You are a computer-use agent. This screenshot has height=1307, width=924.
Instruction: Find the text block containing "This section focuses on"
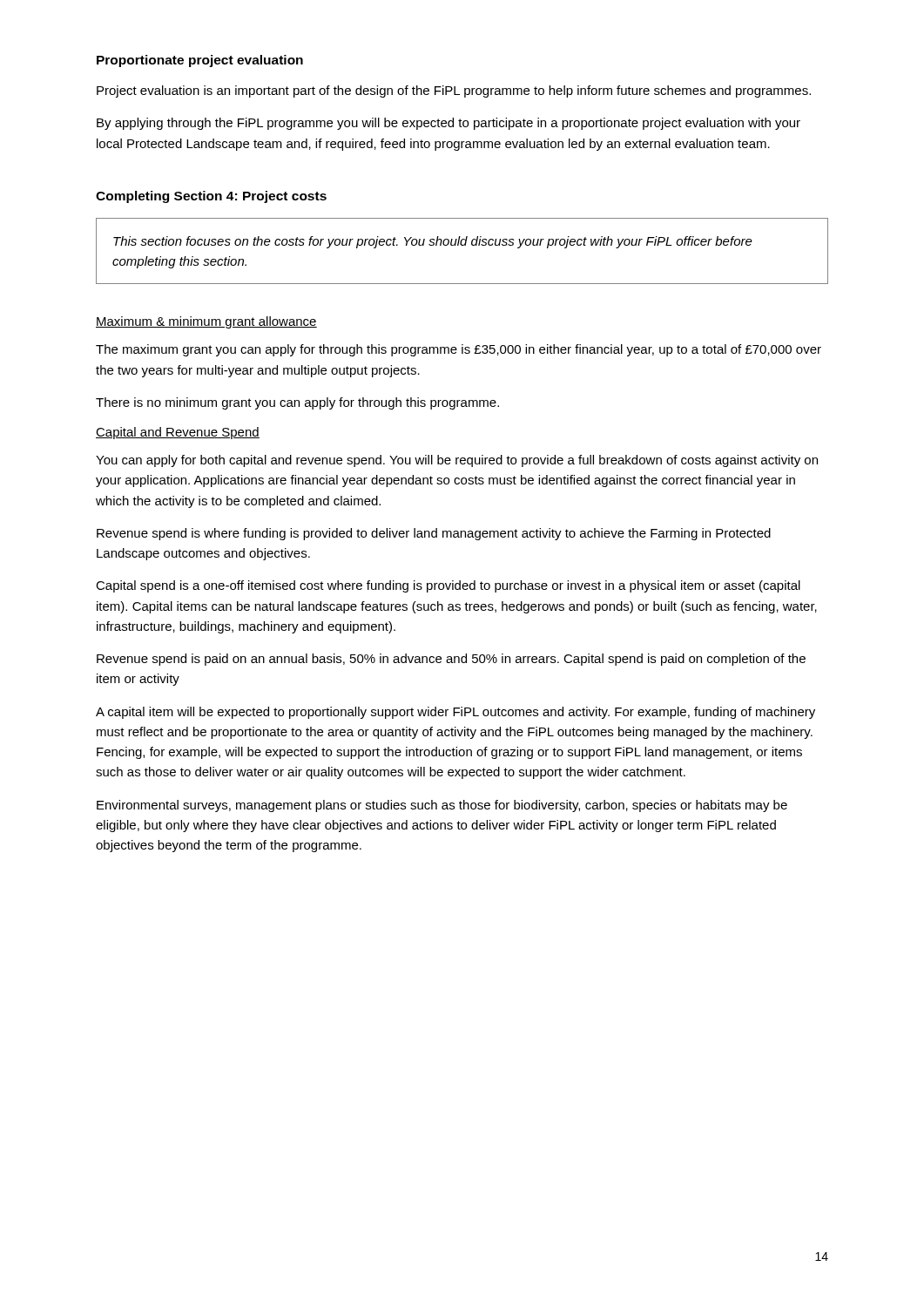(x=432, y=251)
